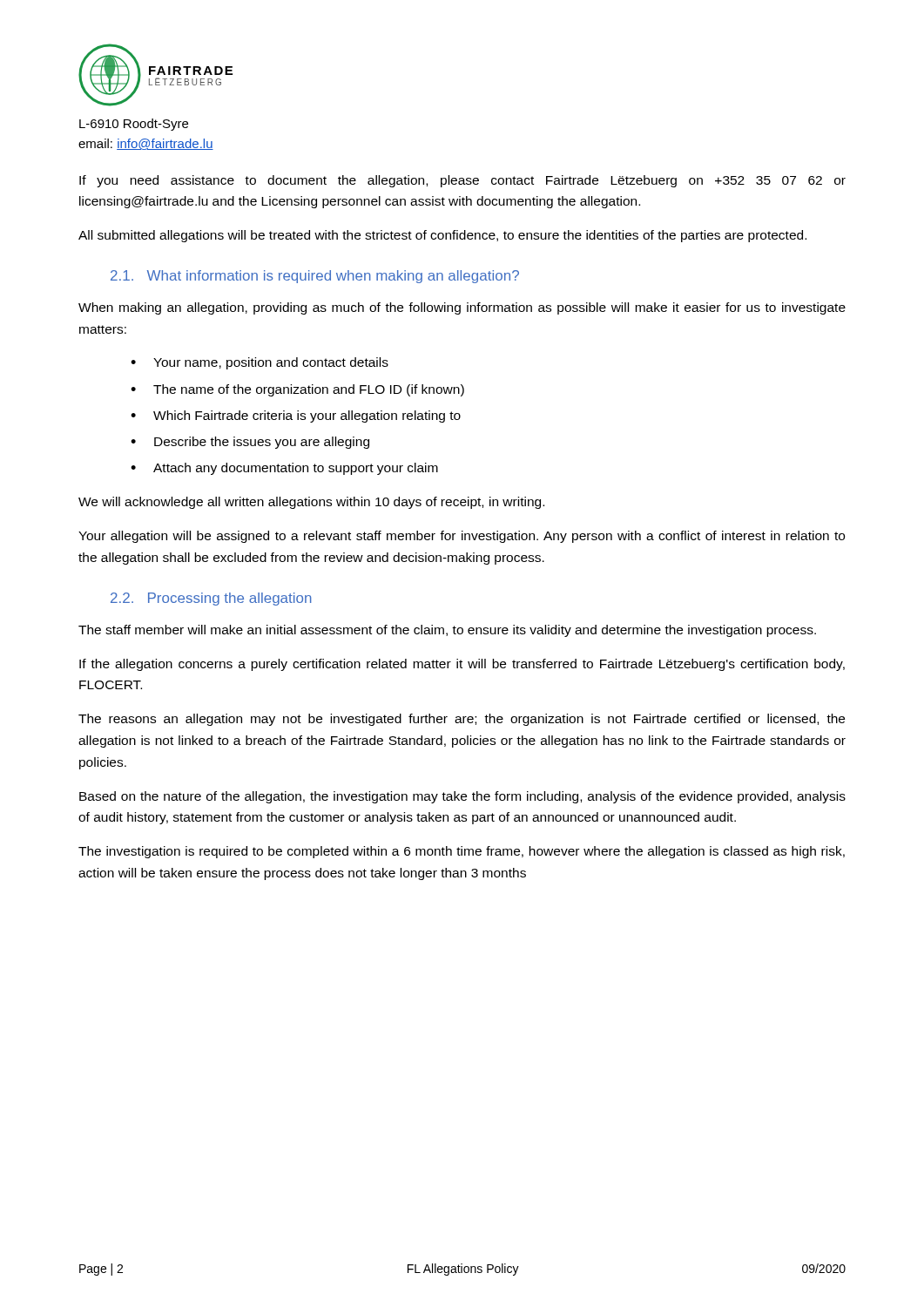The image size is (924, 1307).
Task: Locate the logo
Action: tap(462, 75)
